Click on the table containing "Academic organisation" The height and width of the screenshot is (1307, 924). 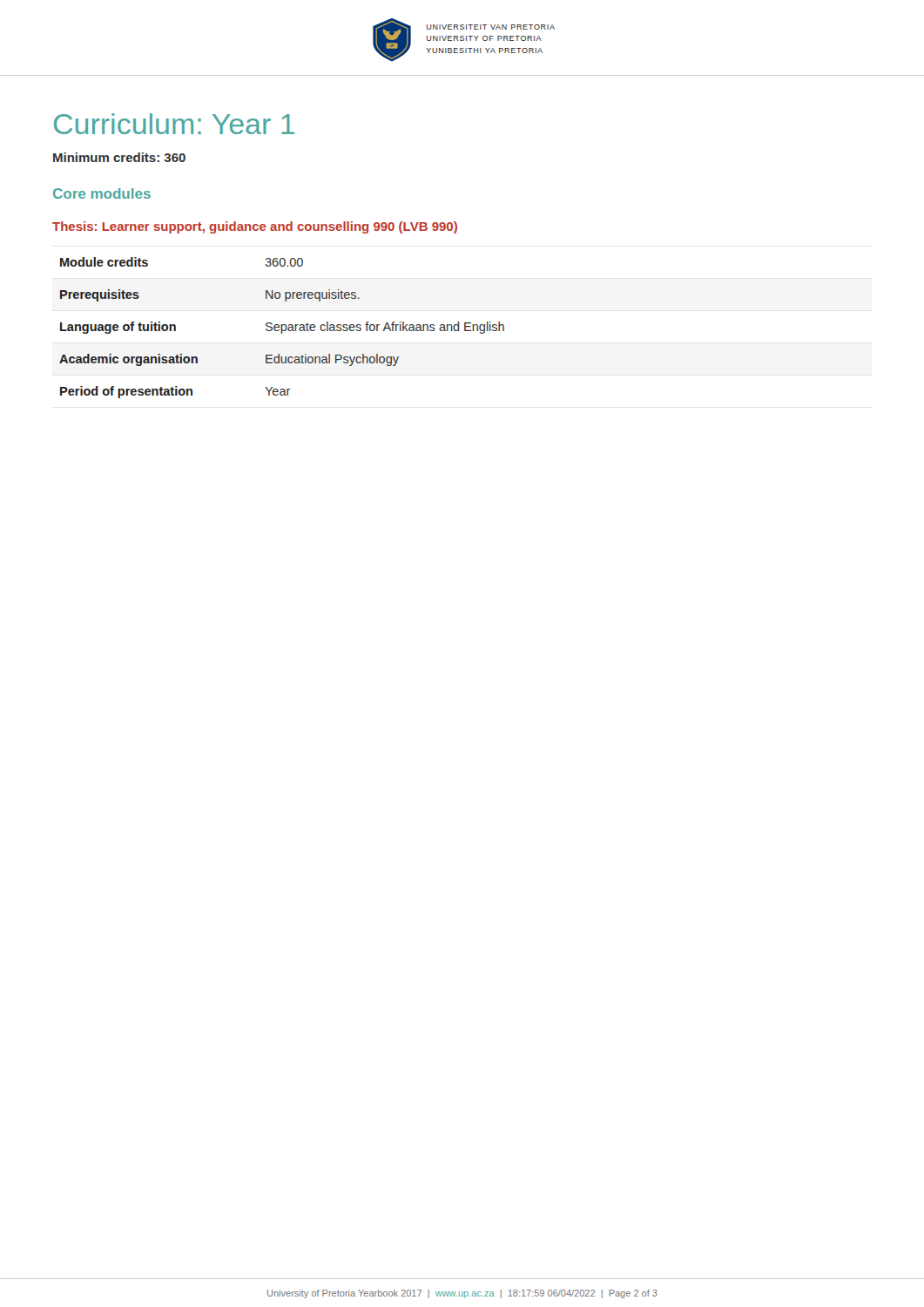[462, 327]
